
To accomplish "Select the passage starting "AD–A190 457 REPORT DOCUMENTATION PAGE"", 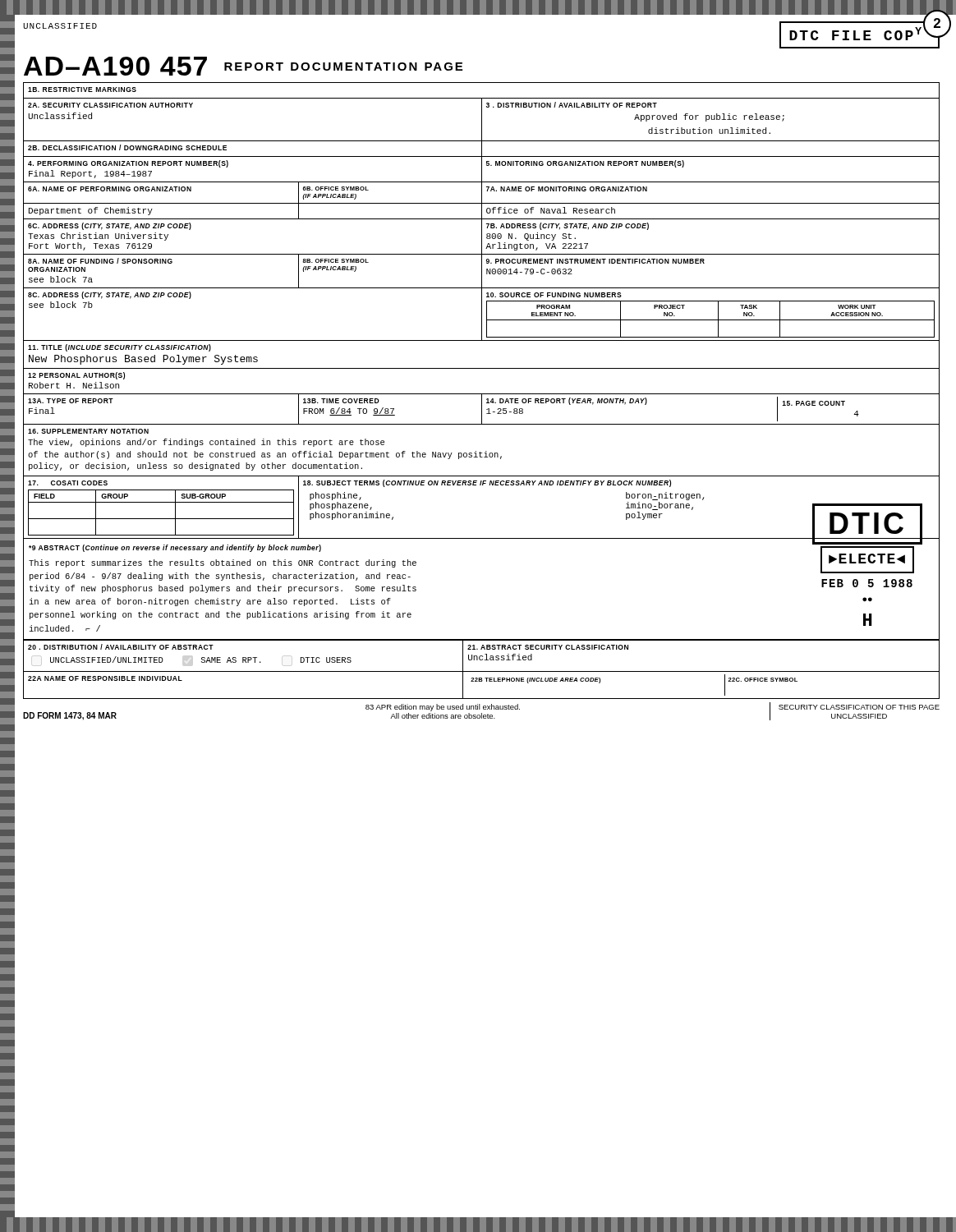I will 244,66.
